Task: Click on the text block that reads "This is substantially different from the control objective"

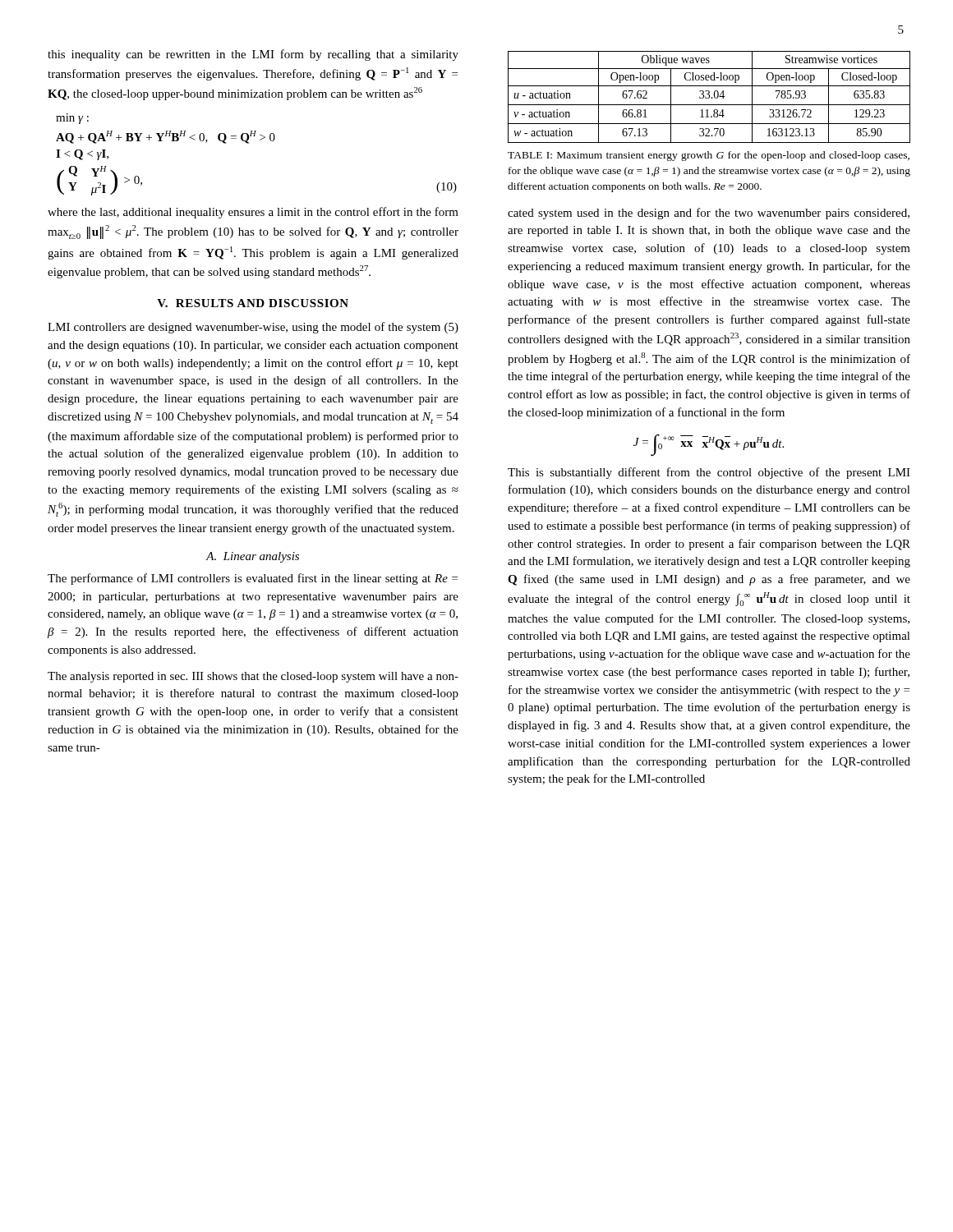Action: click(x=709, y=625)
